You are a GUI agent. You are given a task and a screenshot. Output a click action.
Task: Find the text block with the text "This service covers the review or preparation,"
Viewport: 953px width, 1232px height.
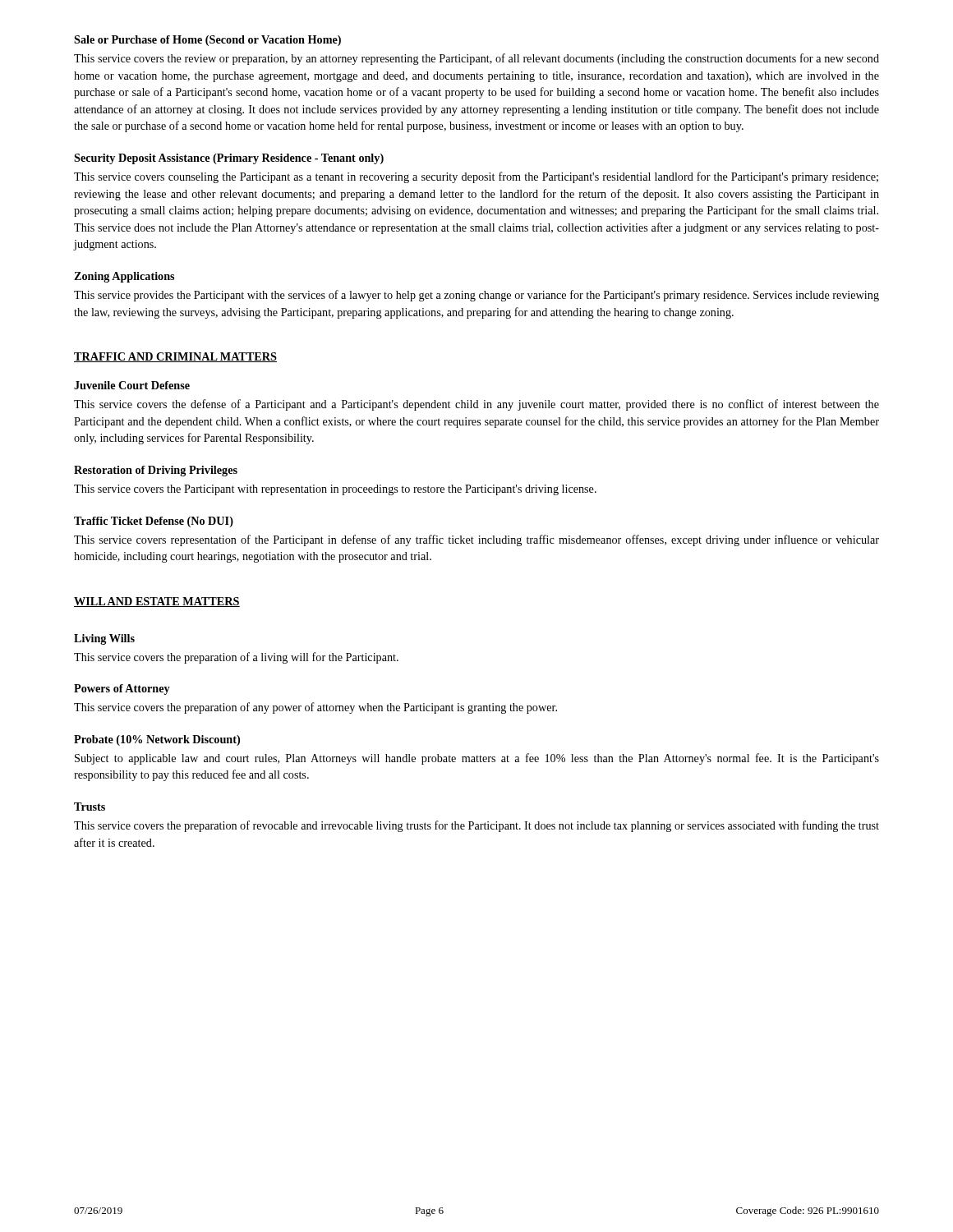[476, 92]
